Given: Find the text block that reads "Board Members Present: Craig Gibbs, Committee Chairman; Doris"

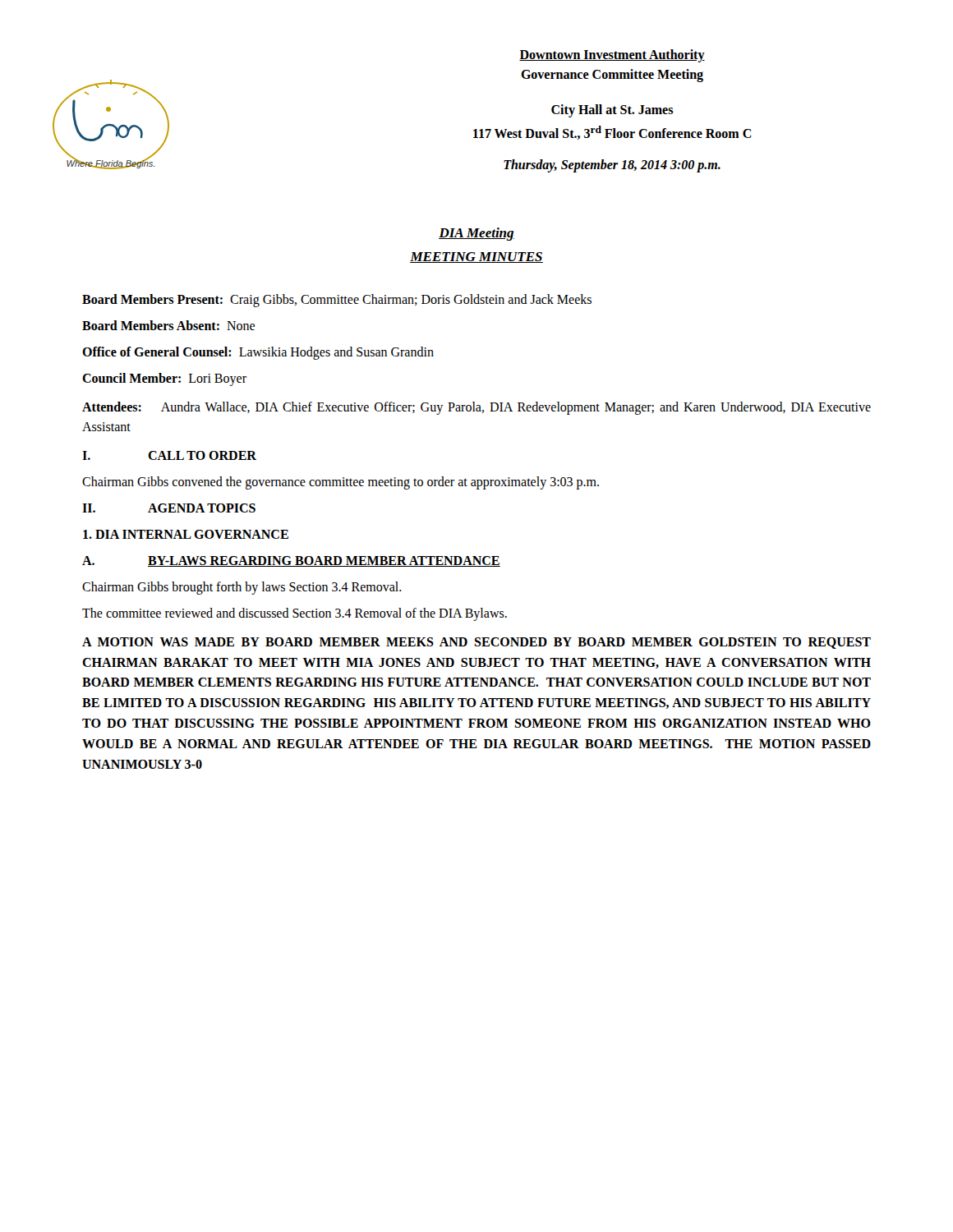Looking at the screenshot, I should (x=337, y=299).
